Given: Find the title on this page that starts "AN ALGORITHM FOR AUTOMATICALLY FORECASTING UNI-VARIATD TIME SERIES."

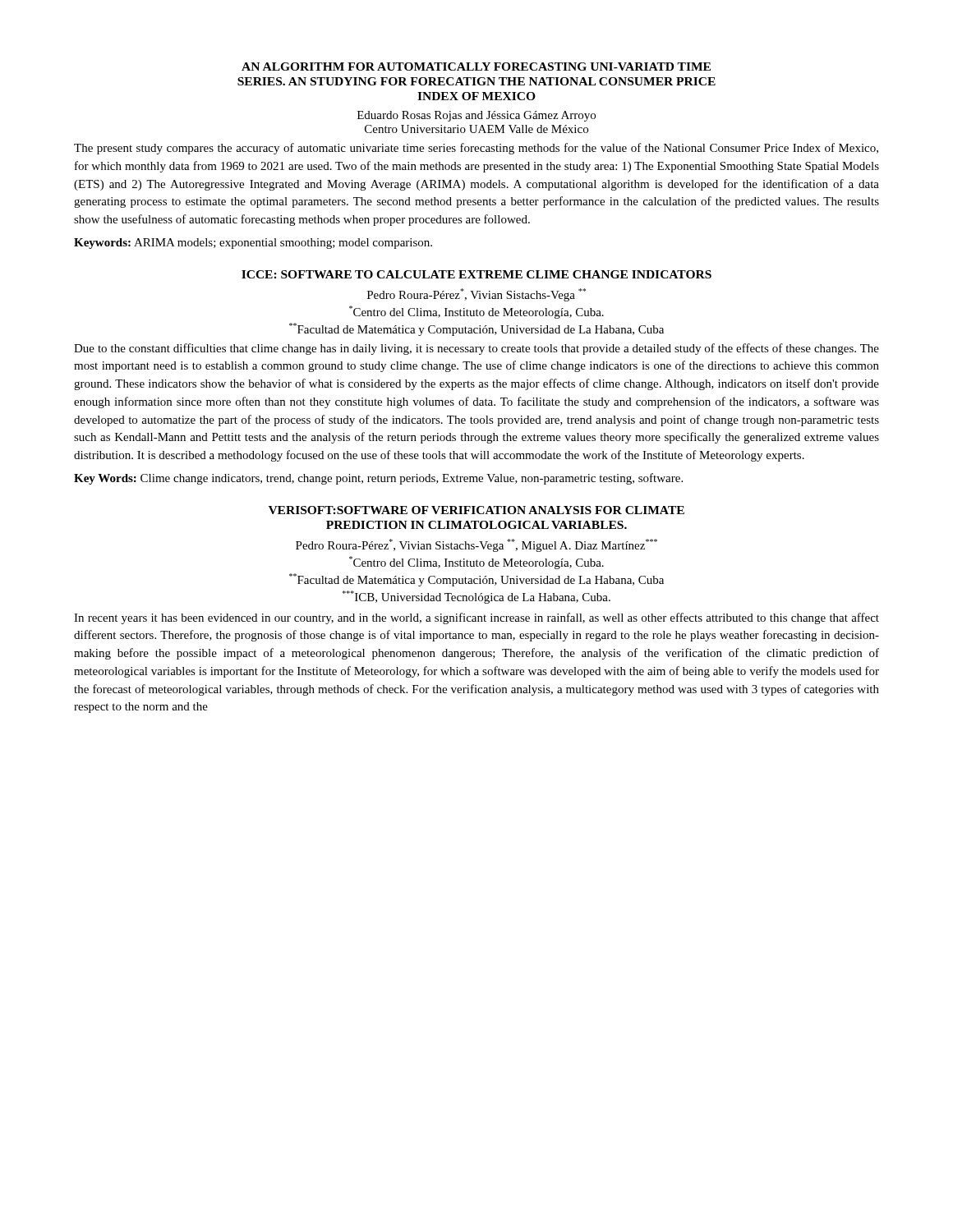Looking at the screenshot, I should 476,81.
